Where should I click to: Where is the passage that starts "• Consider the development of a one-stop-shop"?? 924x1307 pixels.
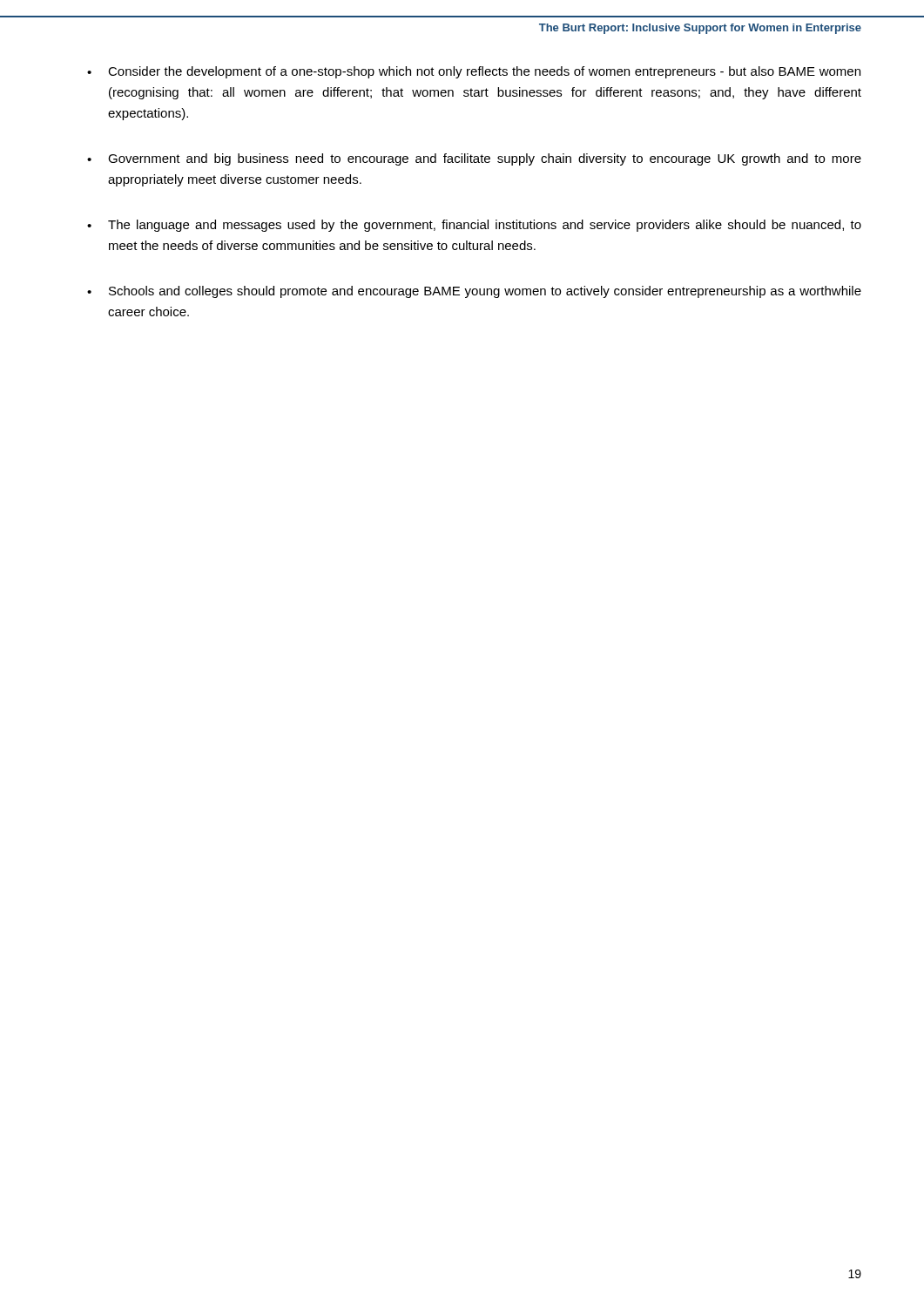pyautogui.click(x=474, y=92)
